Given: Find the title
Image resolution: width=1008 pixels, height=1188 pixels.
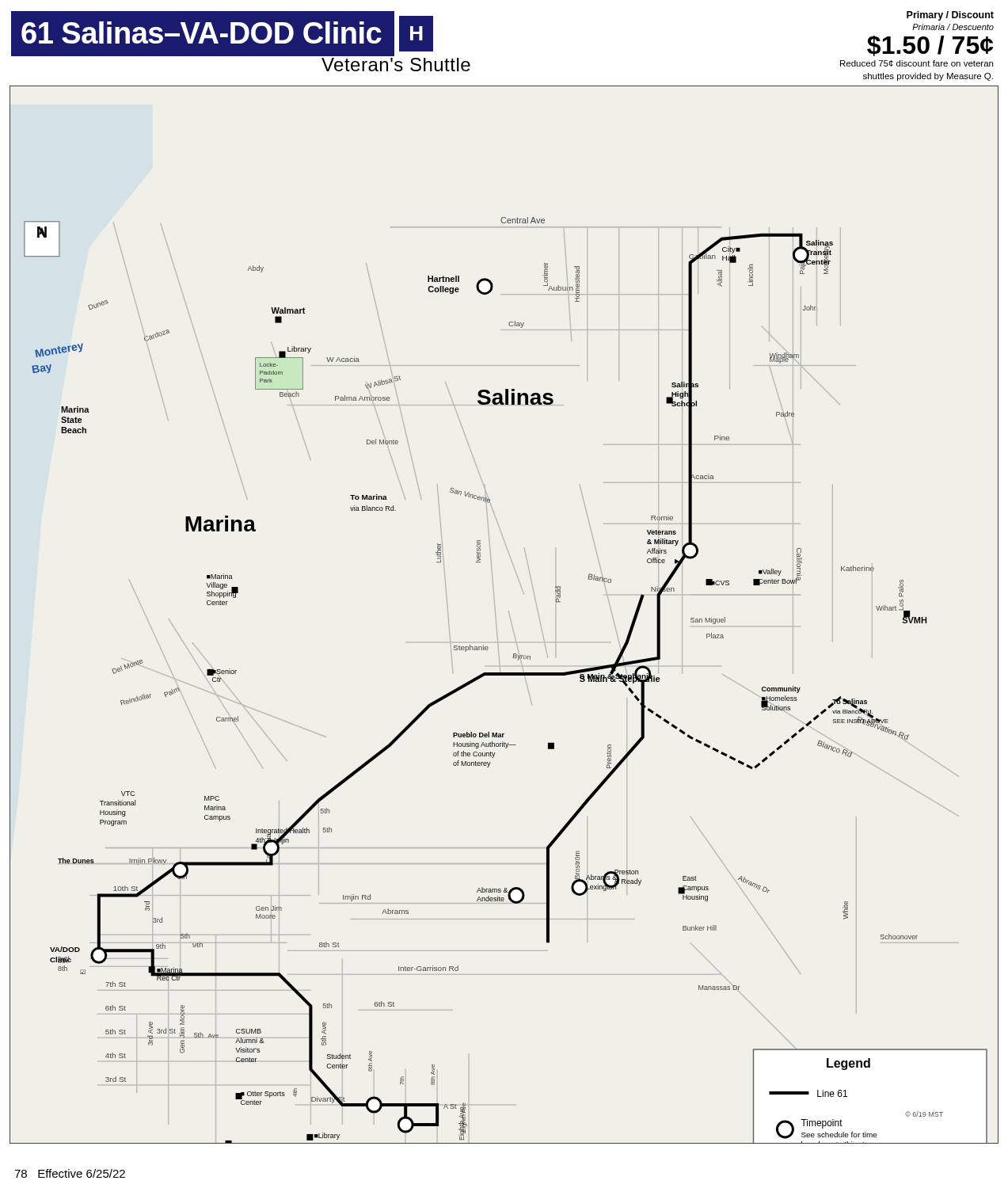Looking at the screenshot, I should click(222, 34).
